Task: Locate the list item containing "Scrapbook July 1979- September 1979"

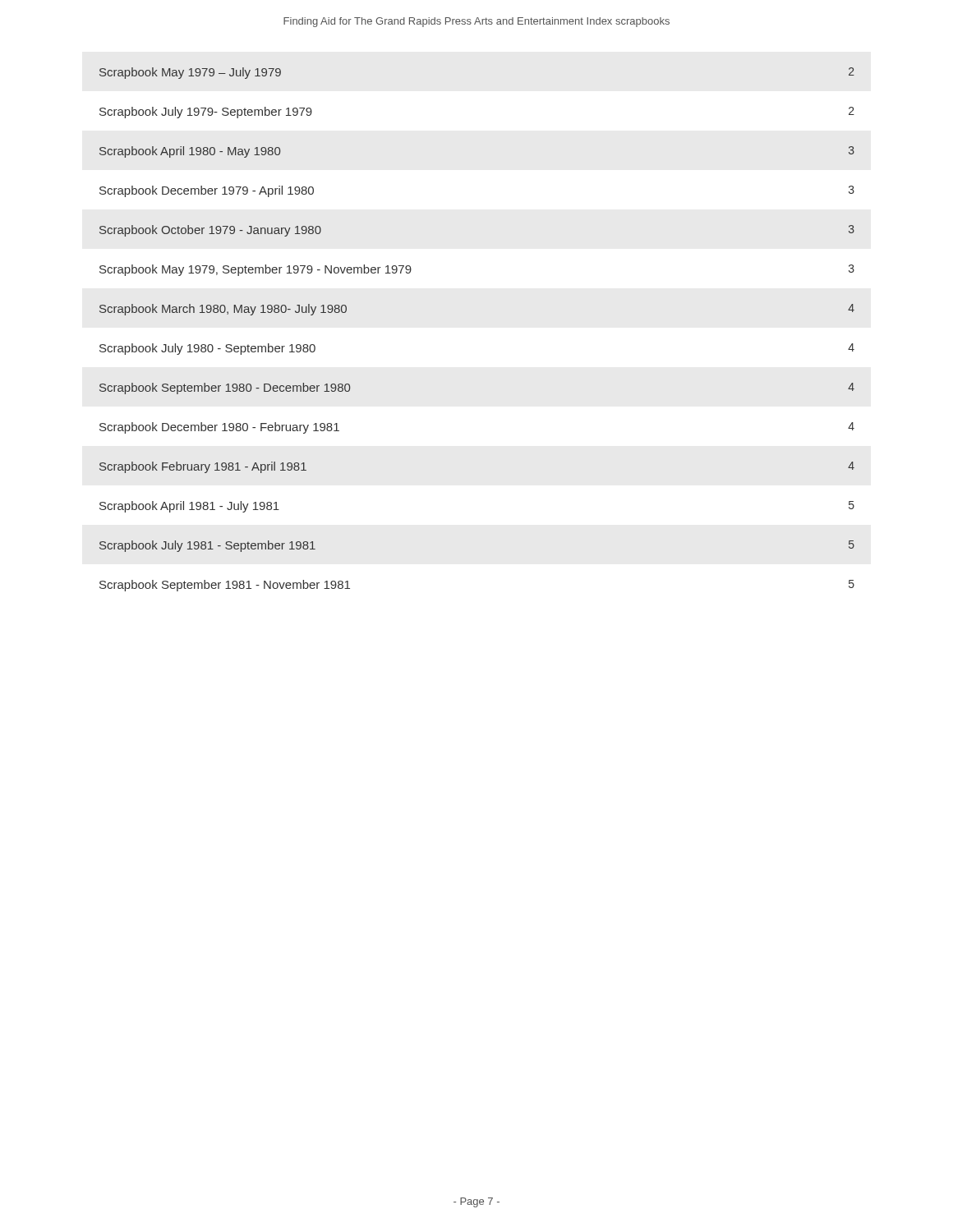Action: [203, 112]
